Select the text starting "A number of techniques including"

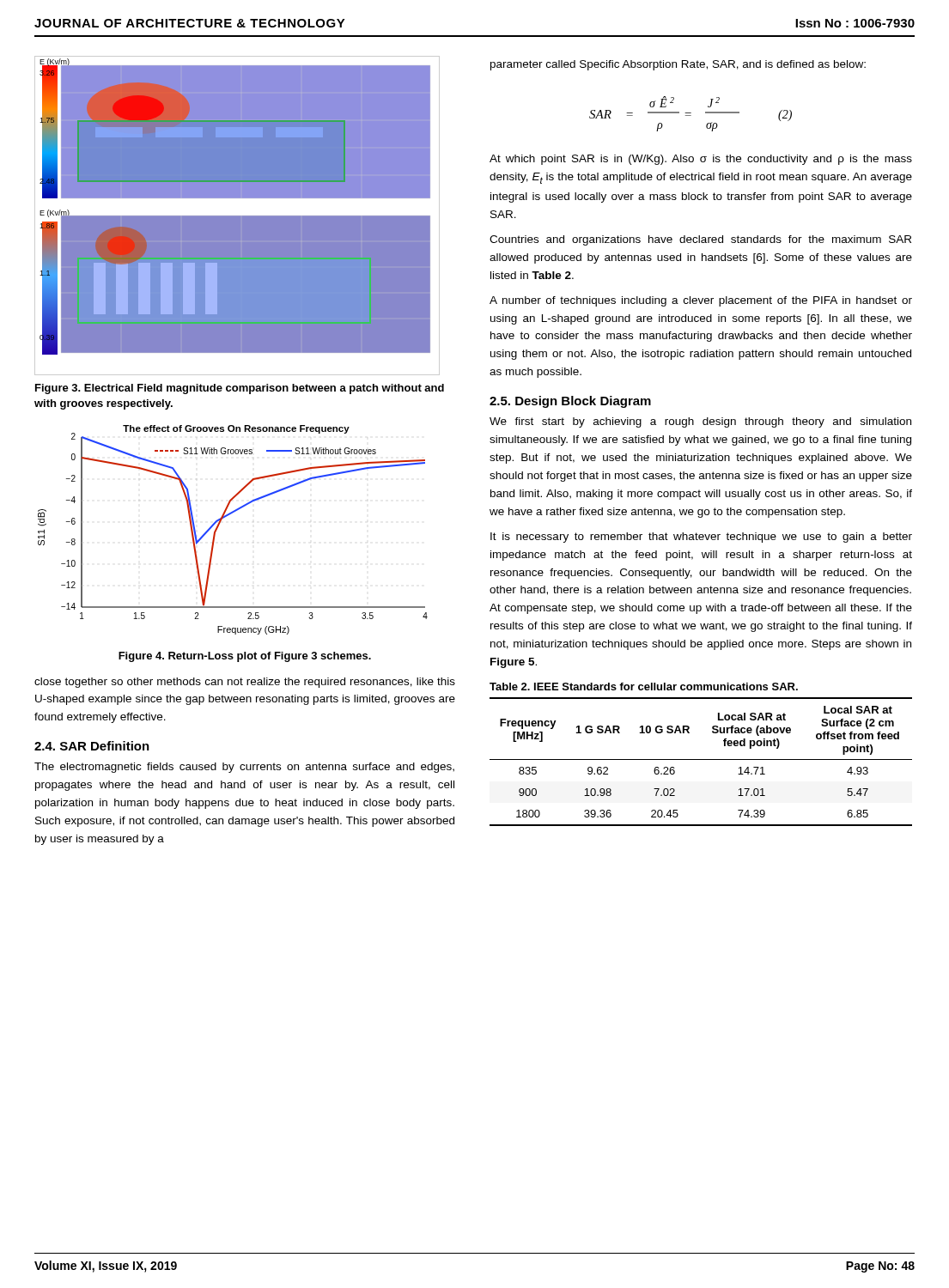[x=701, y=336]
